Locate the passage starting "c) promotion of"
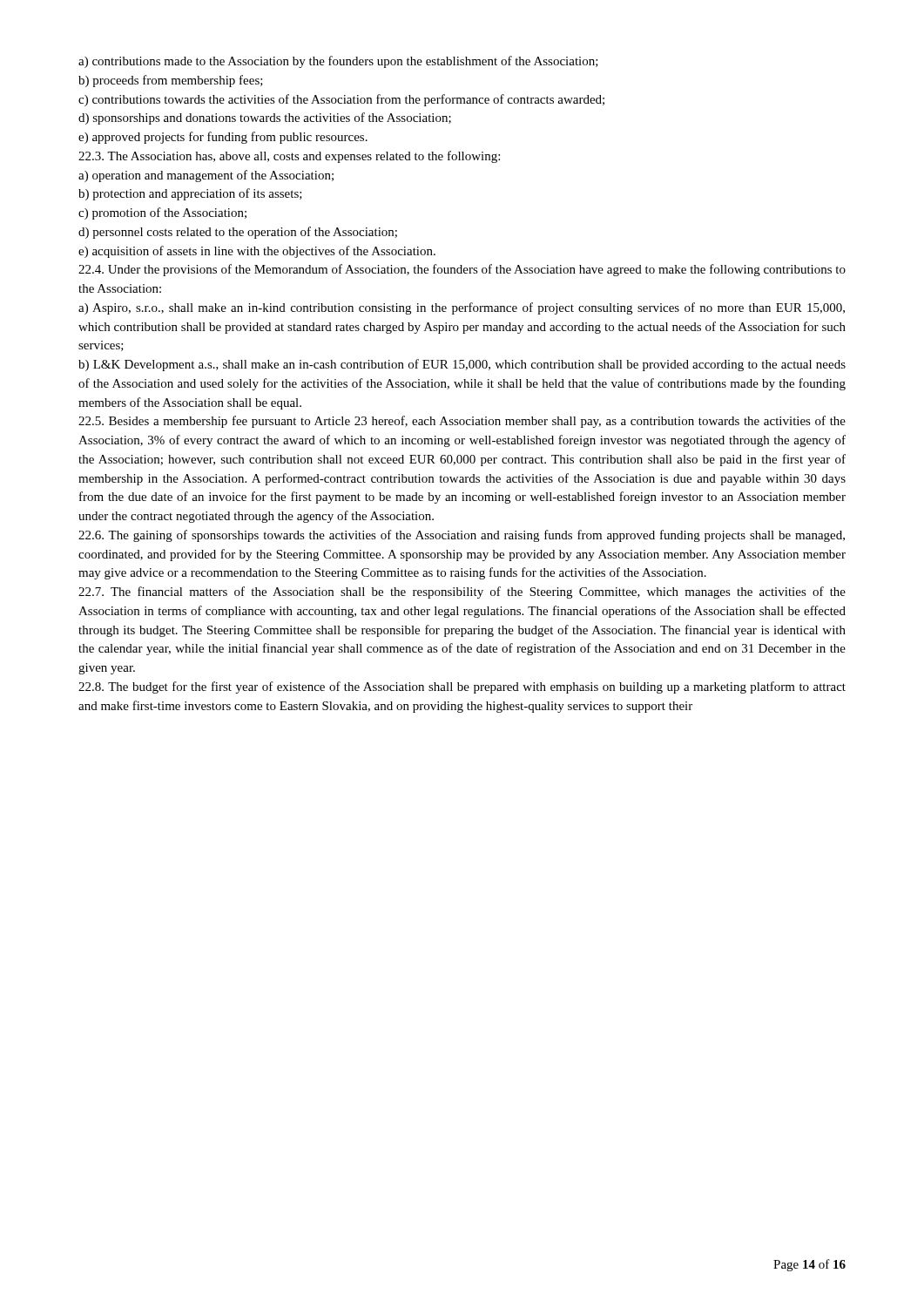Viewport: 924px width, 1307px height. click(x=163, y=213)
